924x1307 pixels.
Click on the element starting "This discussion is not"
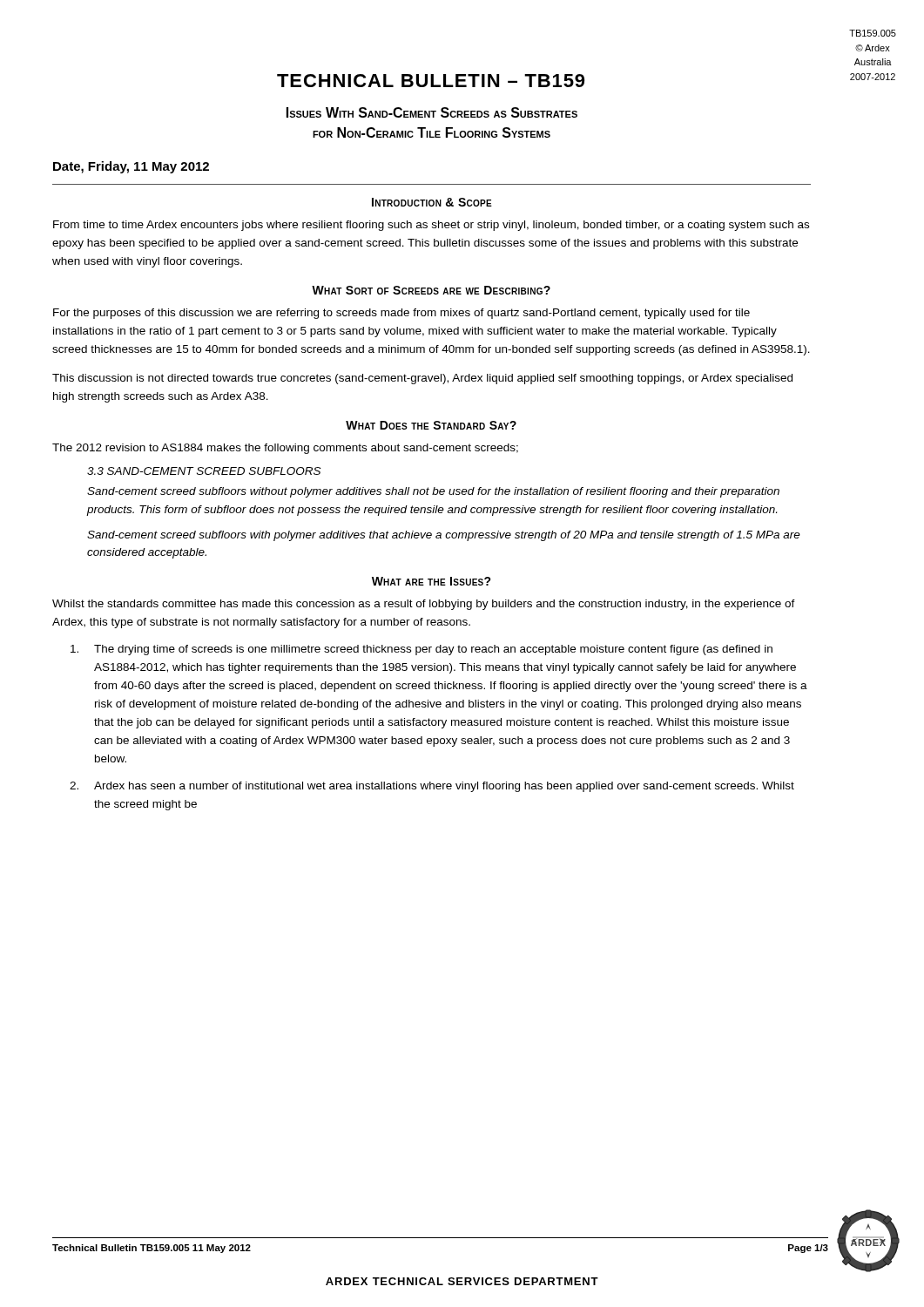tap(423, 387)
